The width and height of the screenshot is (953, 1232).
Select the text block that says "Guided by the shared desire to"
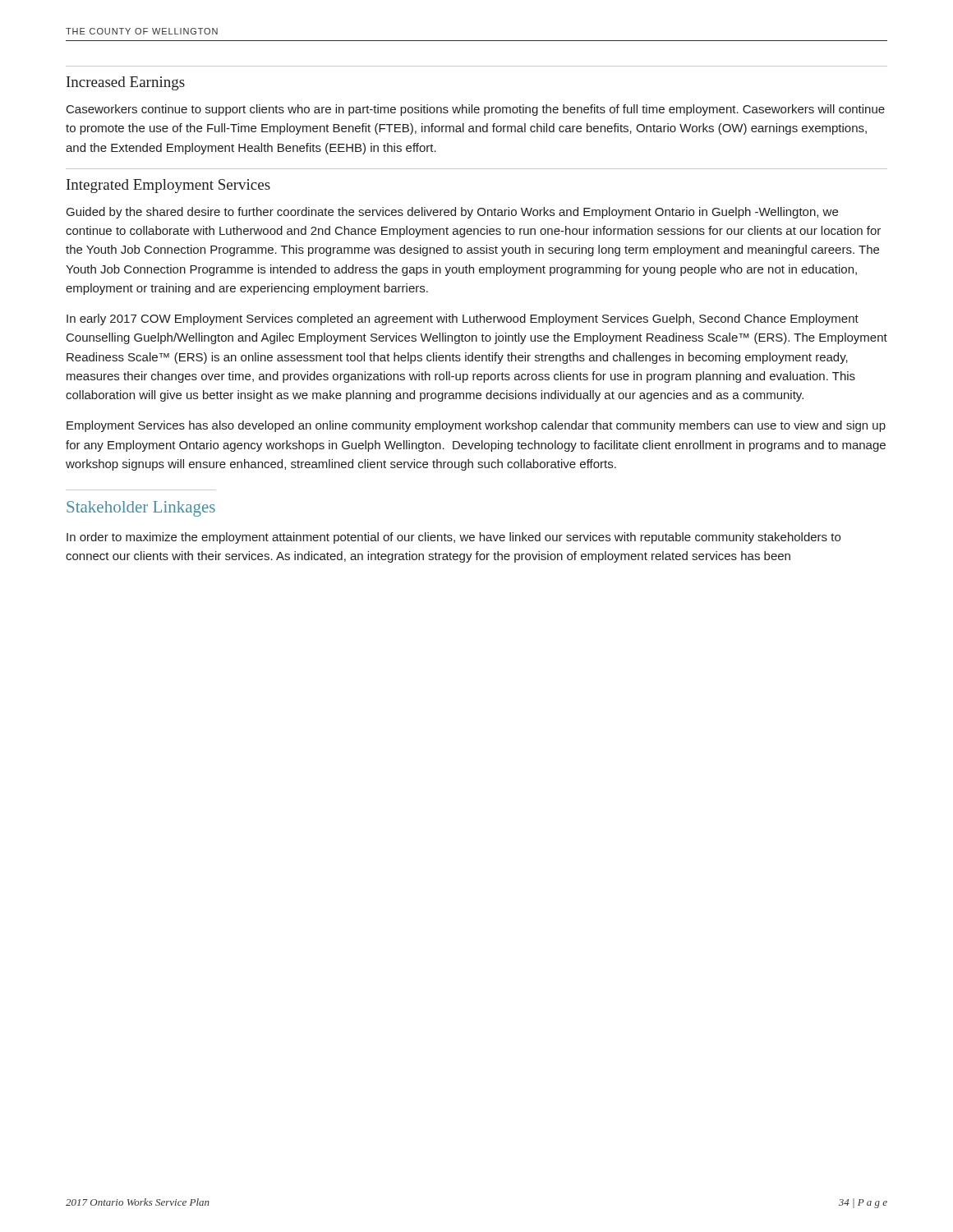pyautogui.click(x=476, y=250)
